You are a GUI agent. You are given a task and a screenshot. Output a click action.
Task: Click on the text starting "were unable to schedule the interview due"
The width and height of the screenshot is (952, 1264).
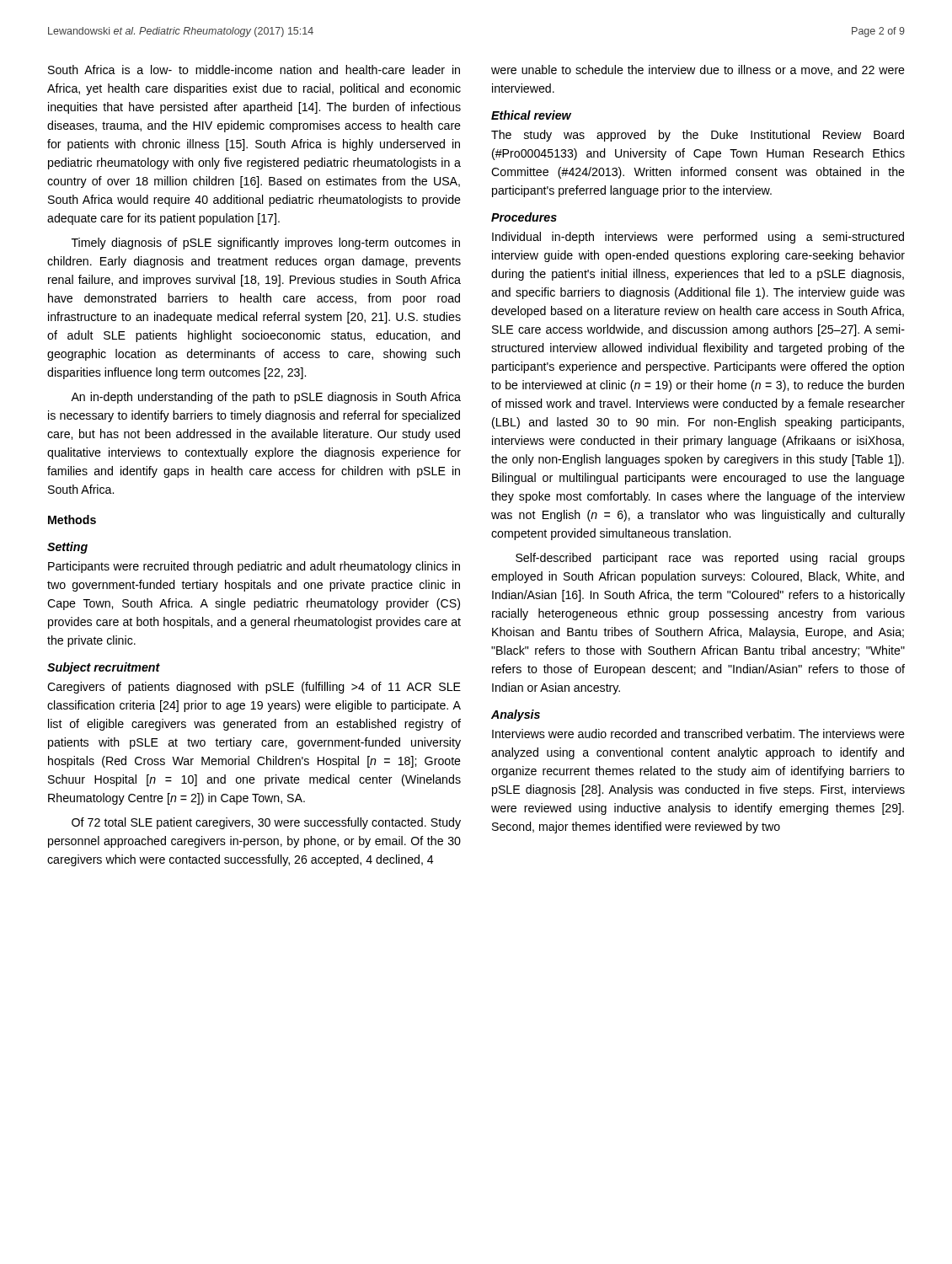coord(698,79)
